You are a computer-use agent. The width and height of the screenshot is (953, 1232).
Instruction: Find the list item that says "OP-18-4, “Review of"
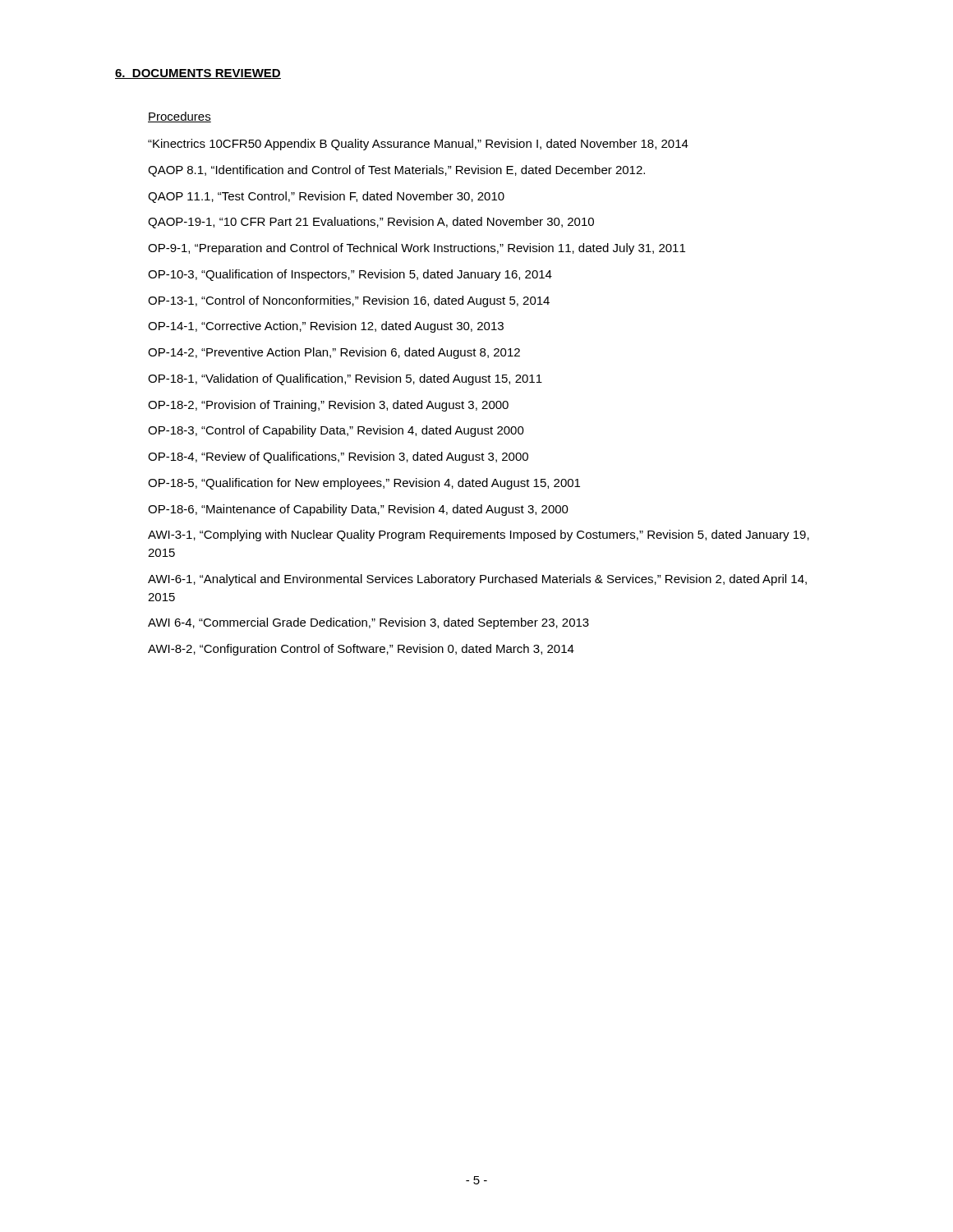(338, 456)
